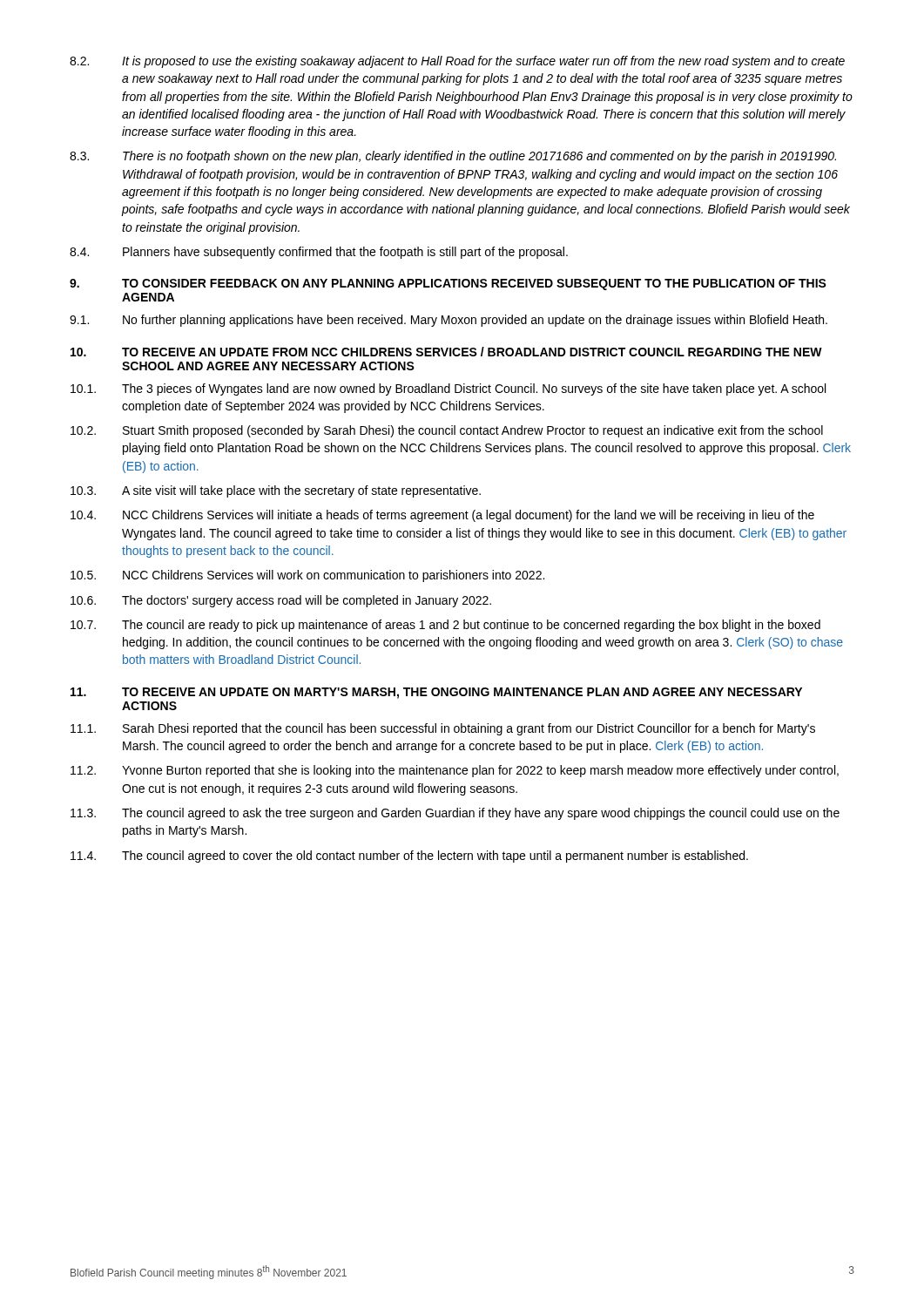Find the block on this page that starts "8.3. There is no footpath"
Viewport: 924px width, 1307px height.
click(x=462, y=192)
